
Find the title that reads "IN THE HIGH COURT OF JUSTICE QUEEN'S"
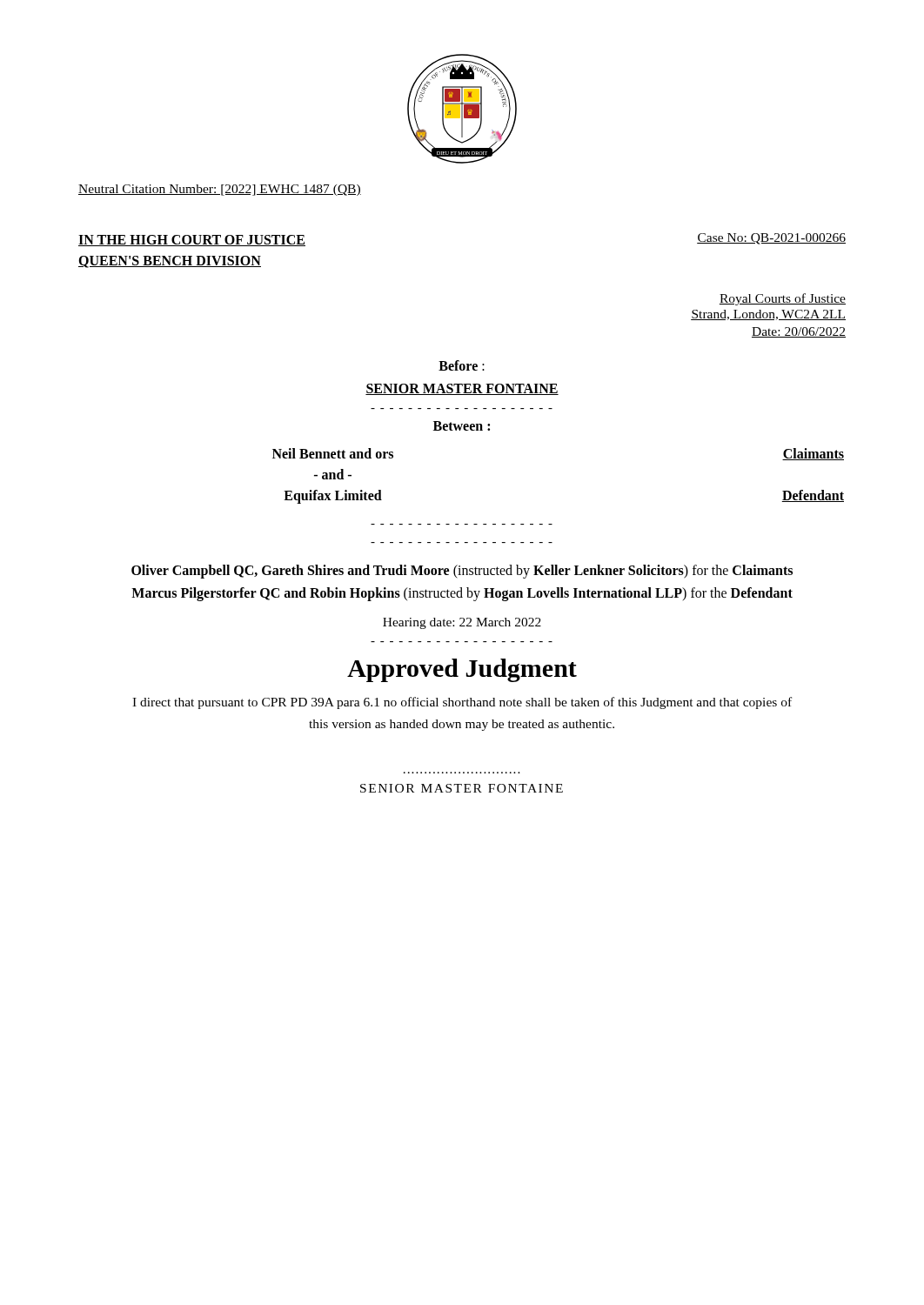(192, 250)
